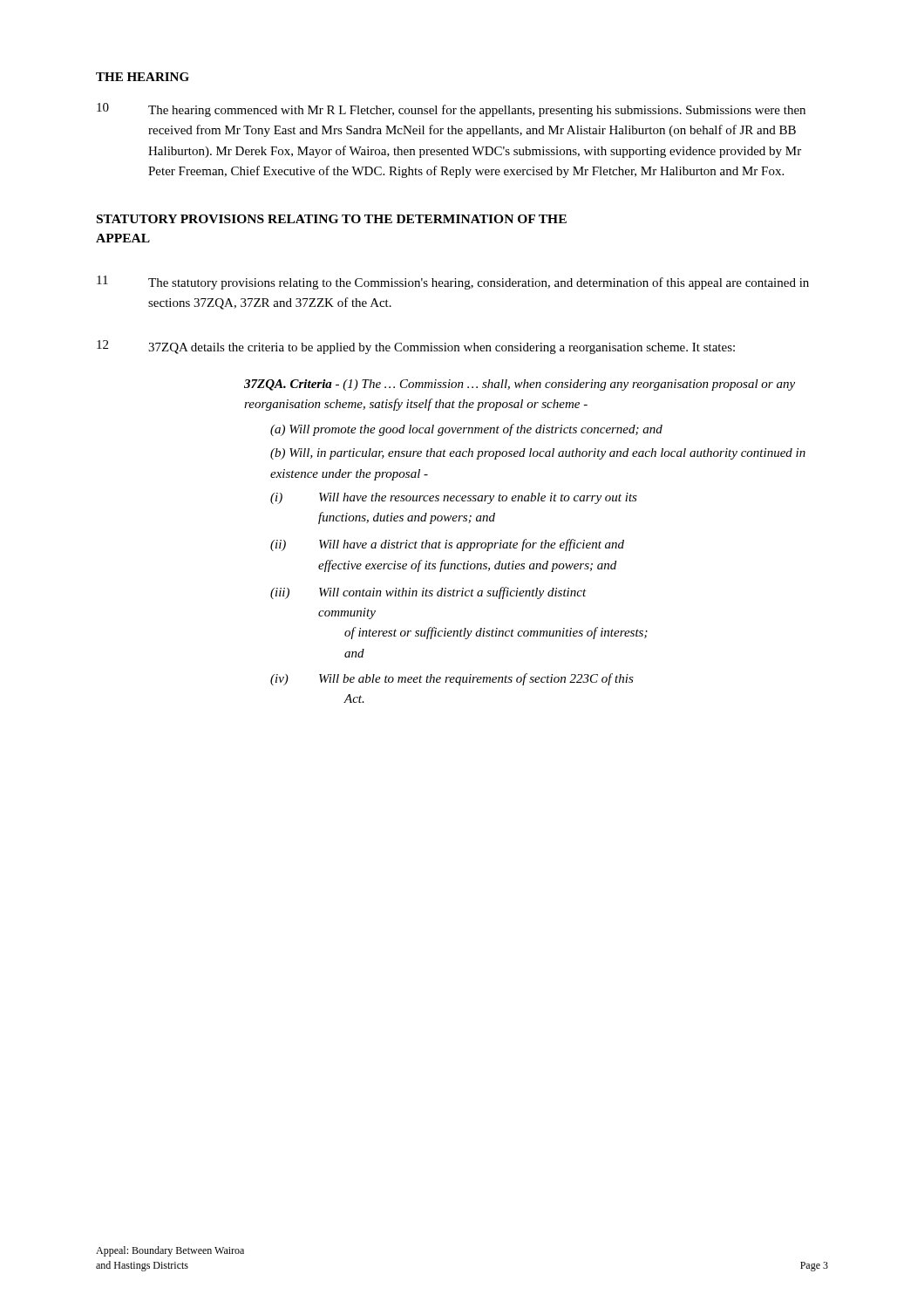The height and width of the screenshot is (1308, 924).
Task: Select the region starting "12 37ZQA details the"
Action: 462,348
